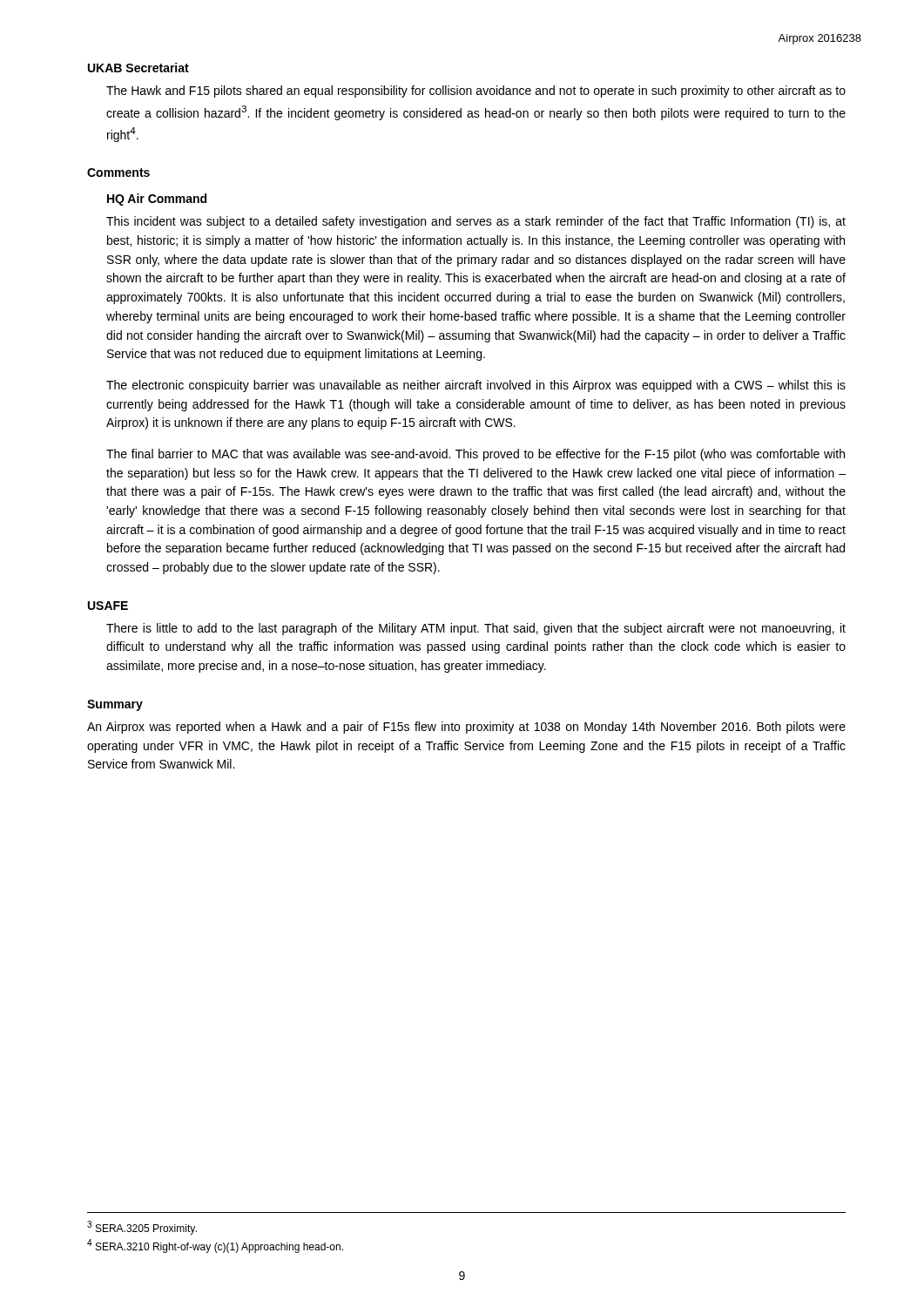Find the text block containing "The final barrier to"
This screenshot has height=1307, width=924.
point(476,511)
